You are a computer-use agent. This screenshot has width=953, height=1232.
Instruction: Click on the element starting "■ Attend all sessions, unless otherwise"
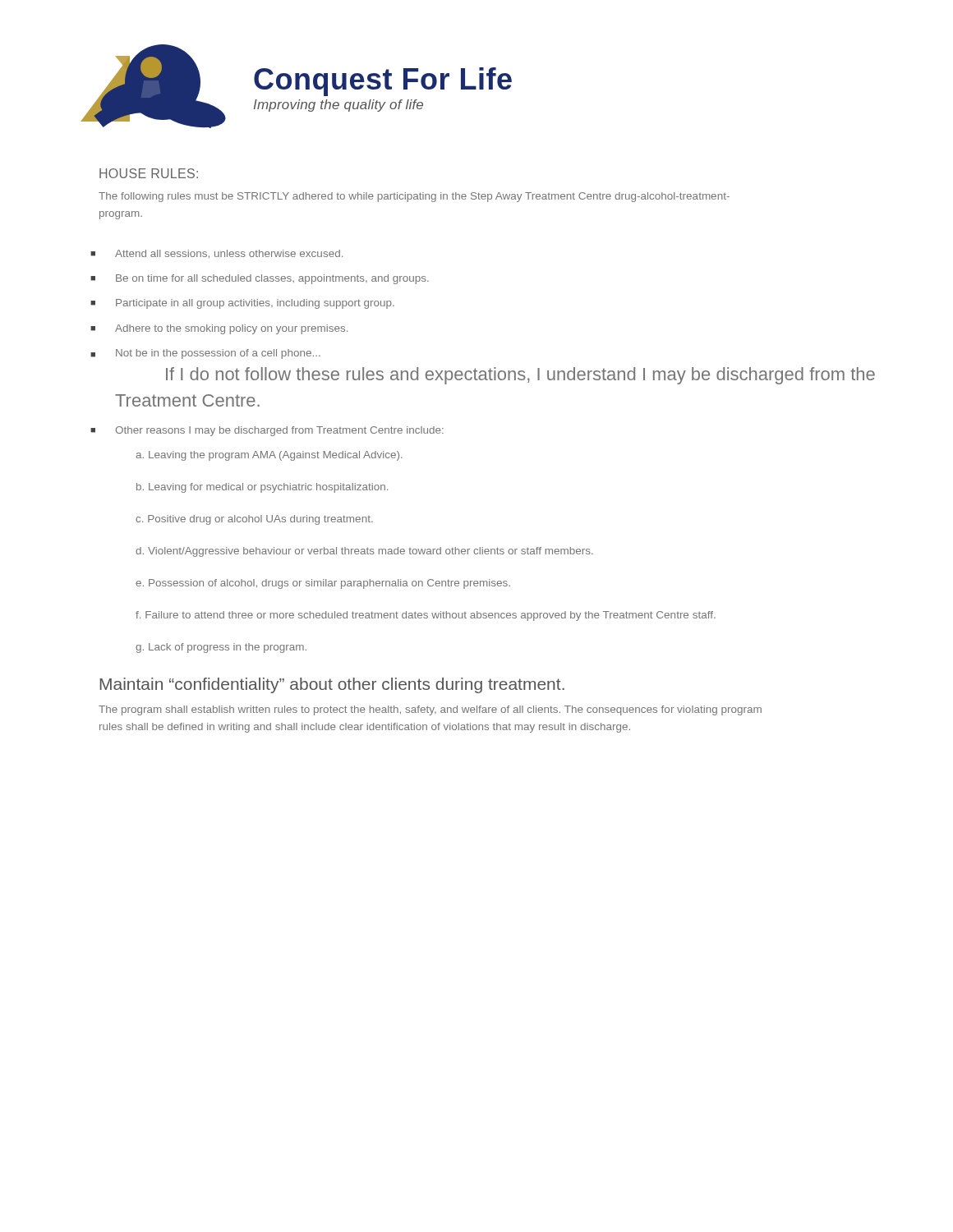click(216, 254)
